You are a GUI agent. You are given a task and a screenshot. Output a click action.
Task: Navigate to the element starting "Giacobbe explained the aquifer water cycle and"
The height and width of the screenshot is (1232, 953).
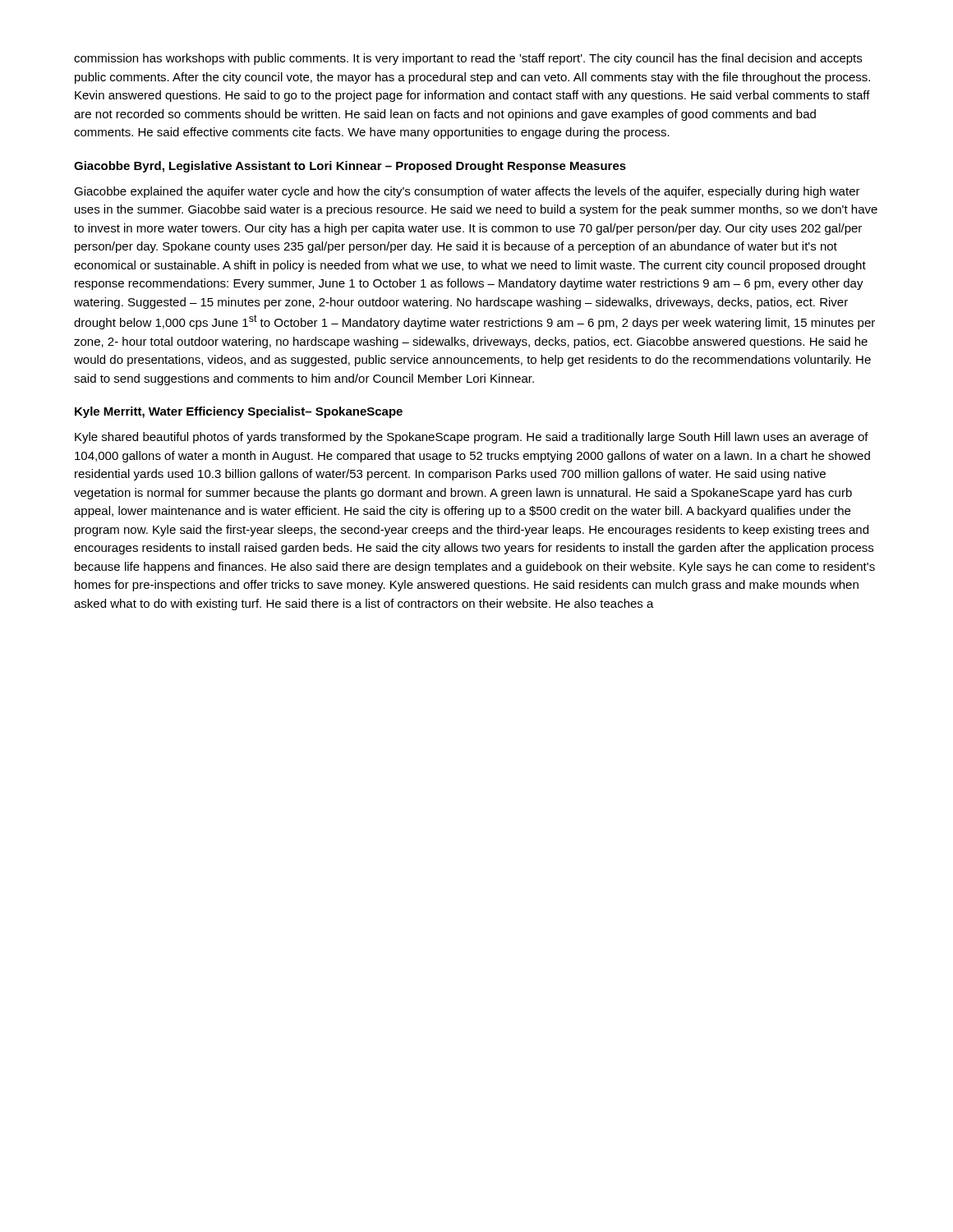476,284
